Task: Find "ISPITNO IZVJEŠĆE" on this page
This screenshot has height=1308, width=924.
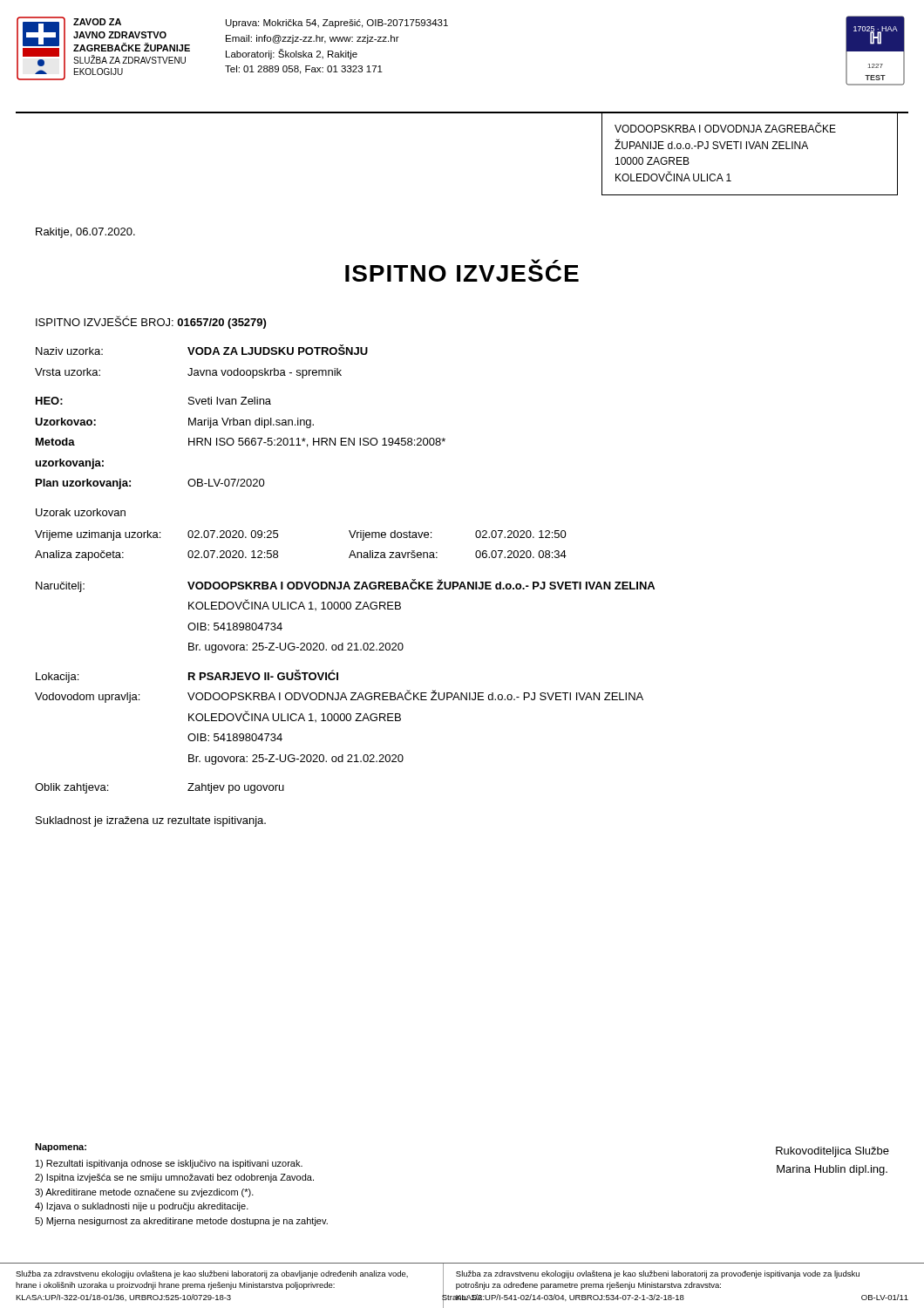Action: [x=462, y=273]
